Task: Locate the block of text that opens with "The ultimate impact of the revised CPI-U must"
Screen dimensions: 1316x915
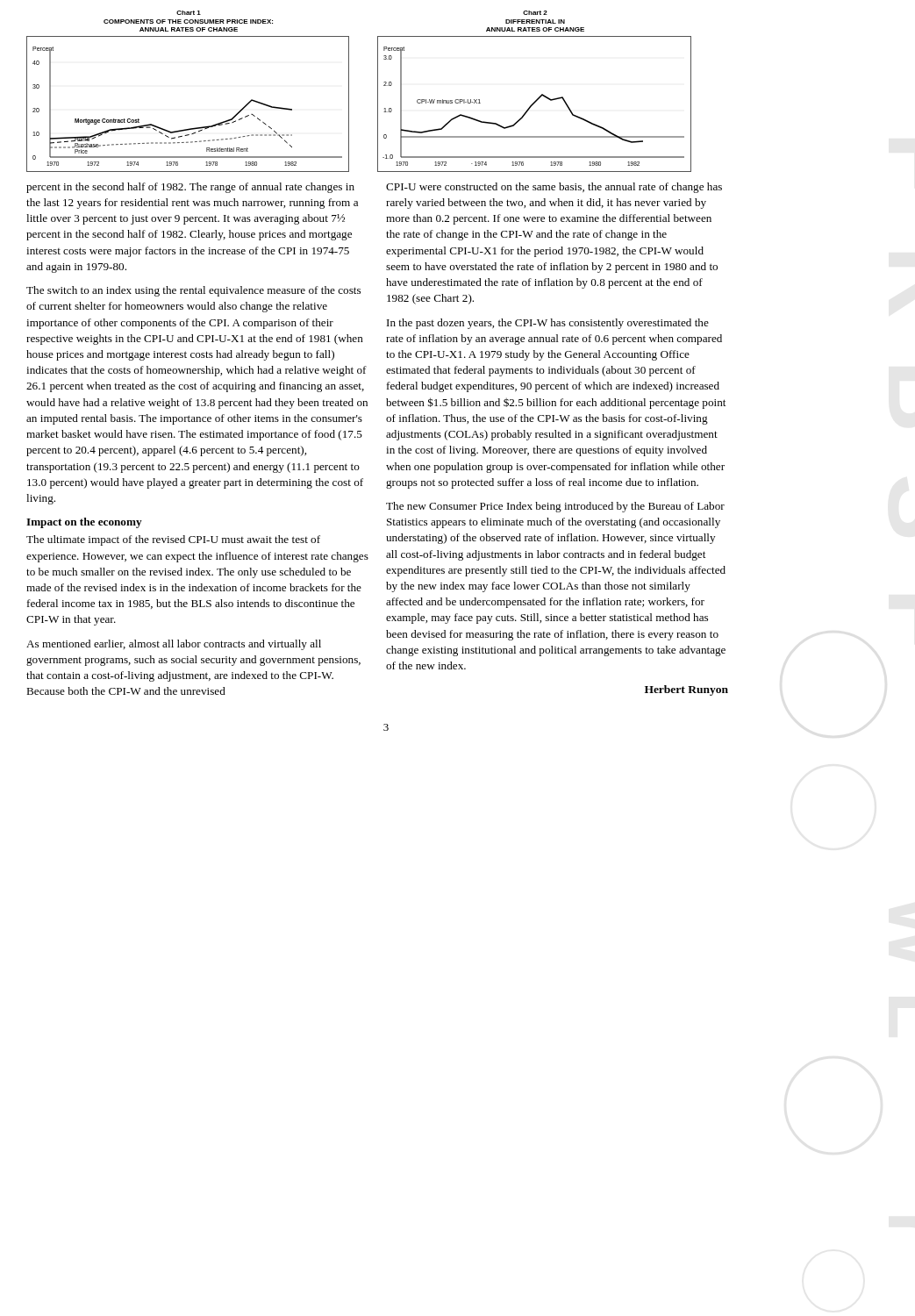Action: (x=197, y=580)
